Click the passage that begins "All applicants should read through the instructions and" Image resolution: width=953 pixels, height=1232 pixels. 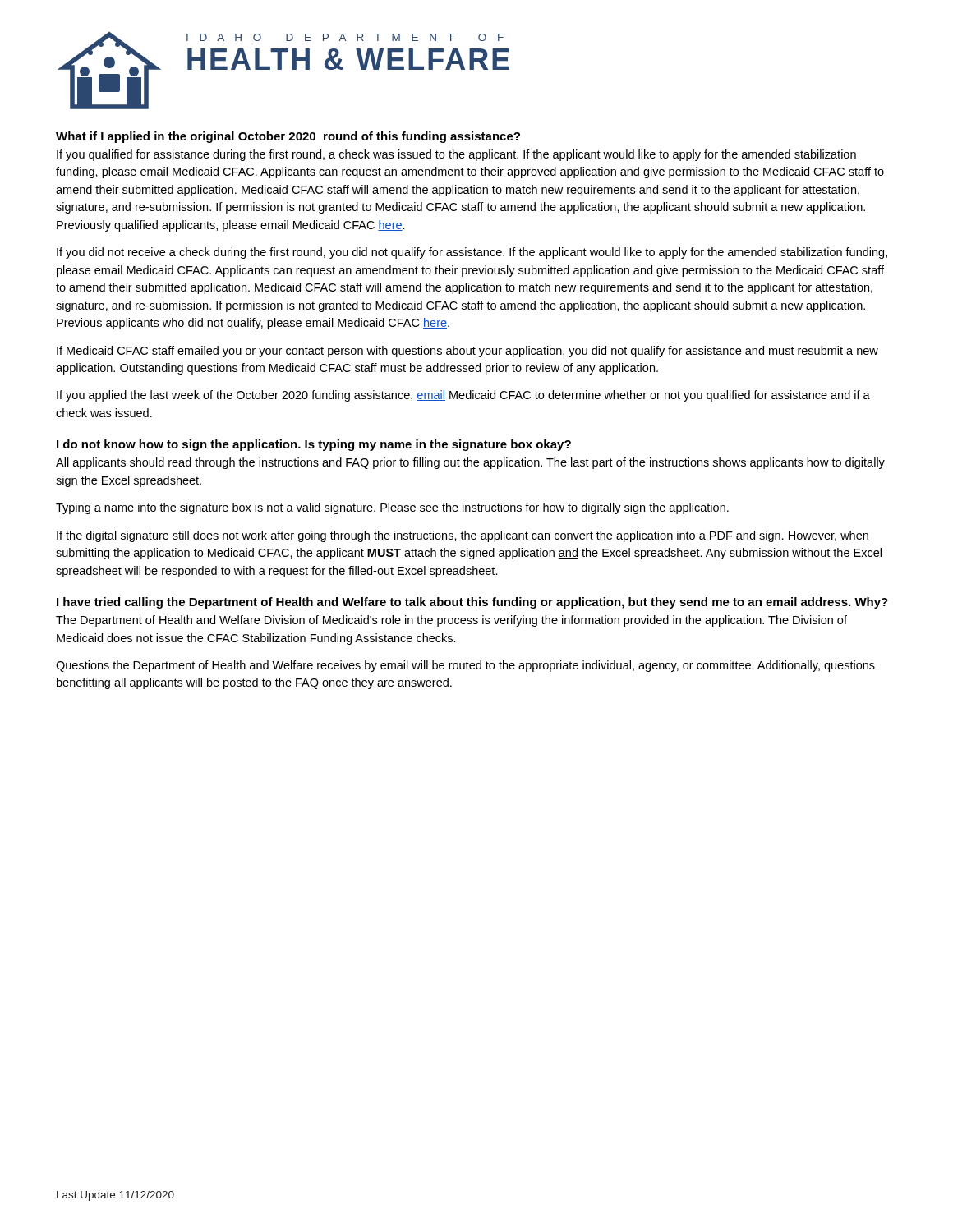click(x=470, y=471)
